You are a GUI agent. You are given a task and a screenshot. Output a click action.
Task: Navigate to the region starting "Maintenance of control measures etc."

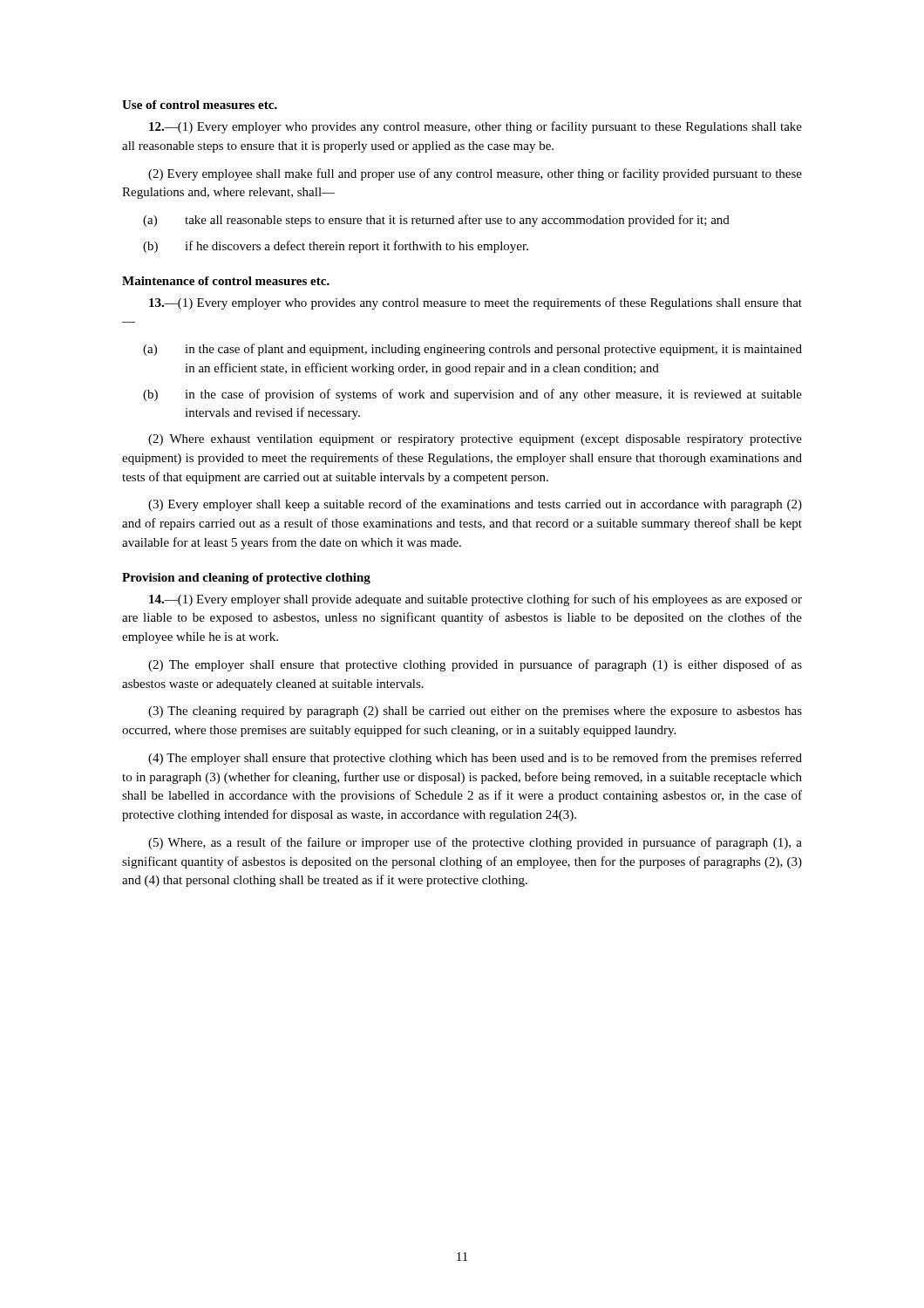point(226,280)
